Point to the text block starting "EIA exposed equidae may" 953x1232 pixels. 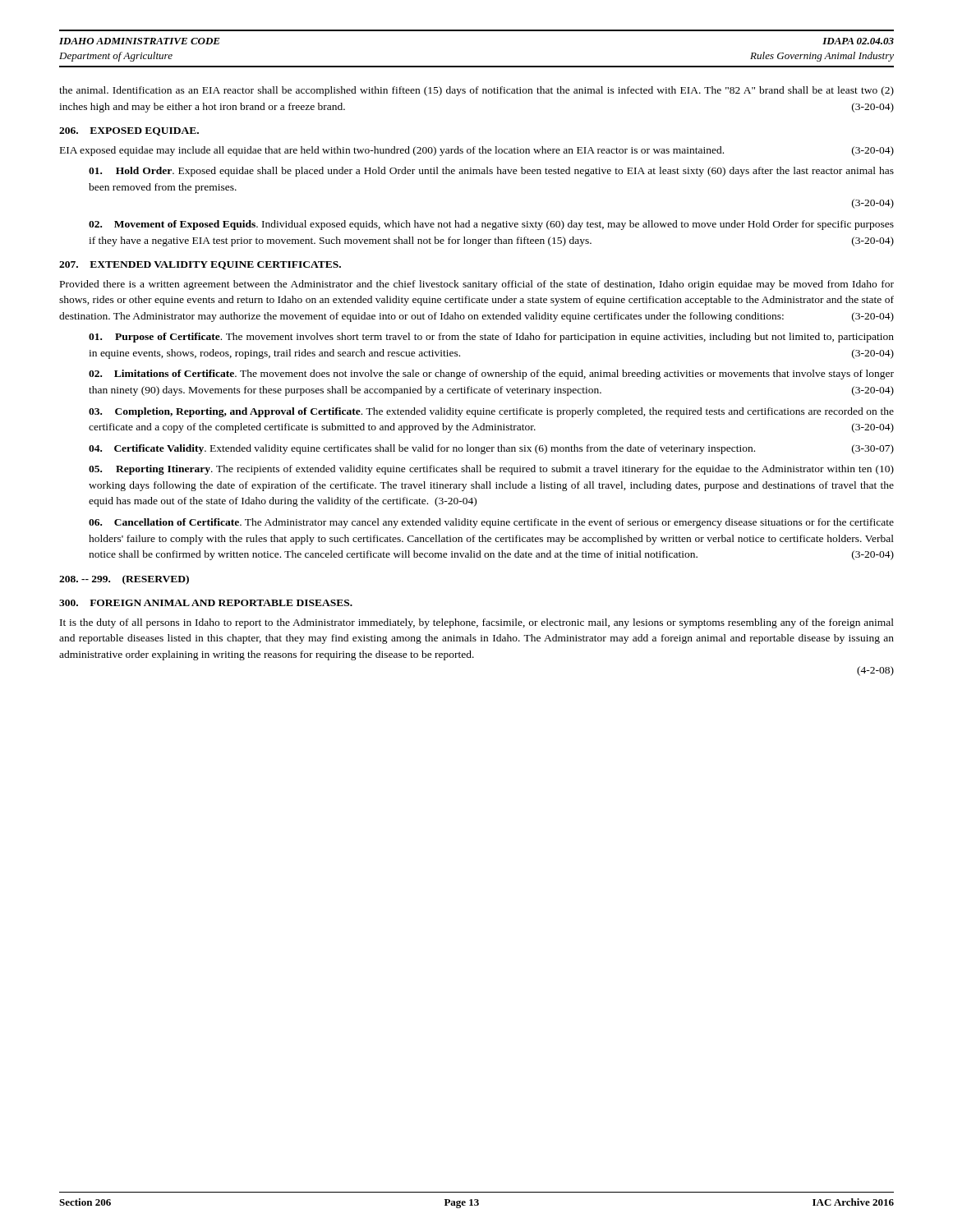(x=476, y=150)
